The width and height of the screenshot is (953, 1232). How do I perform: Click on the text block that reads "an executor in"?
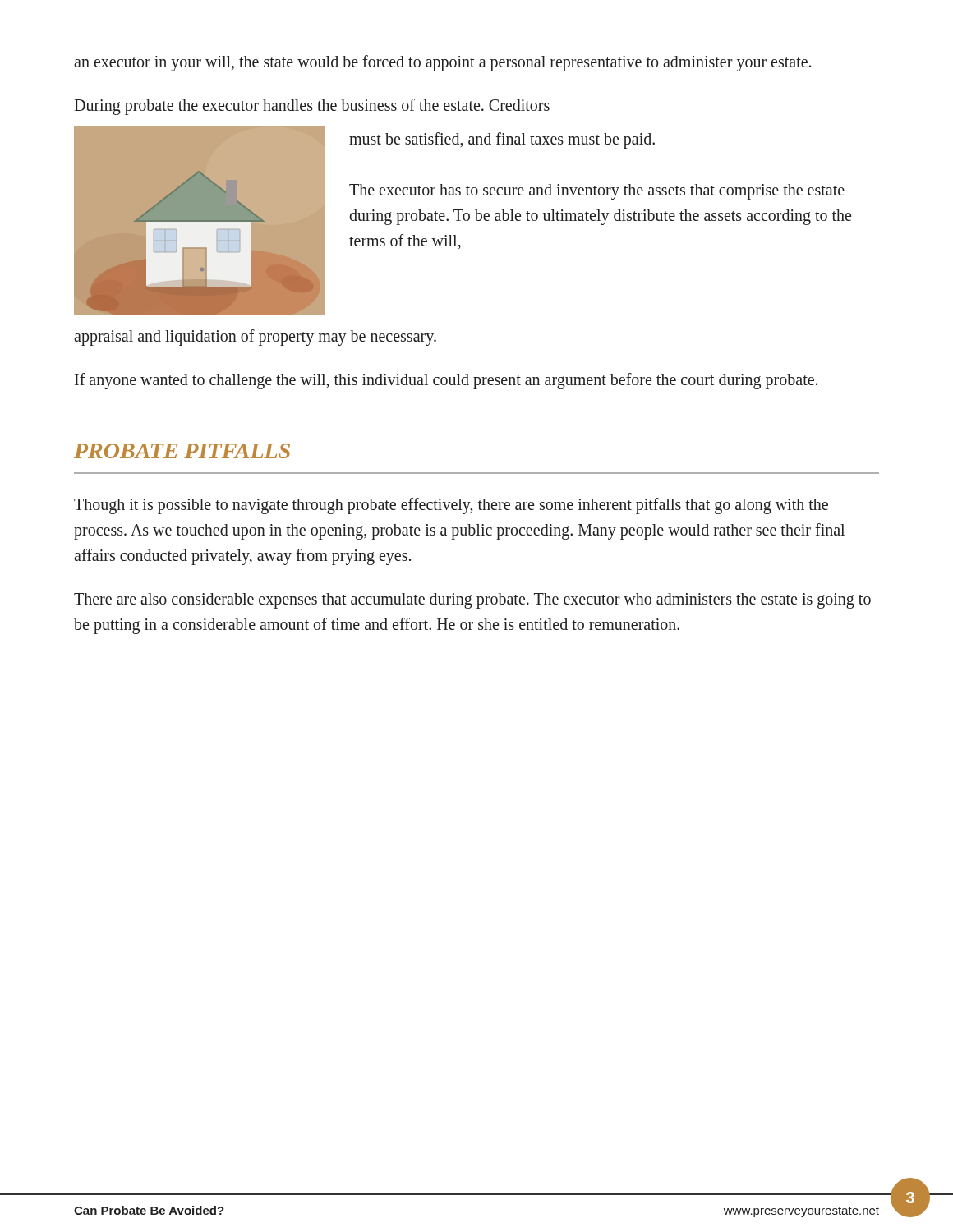pos(443,62)
